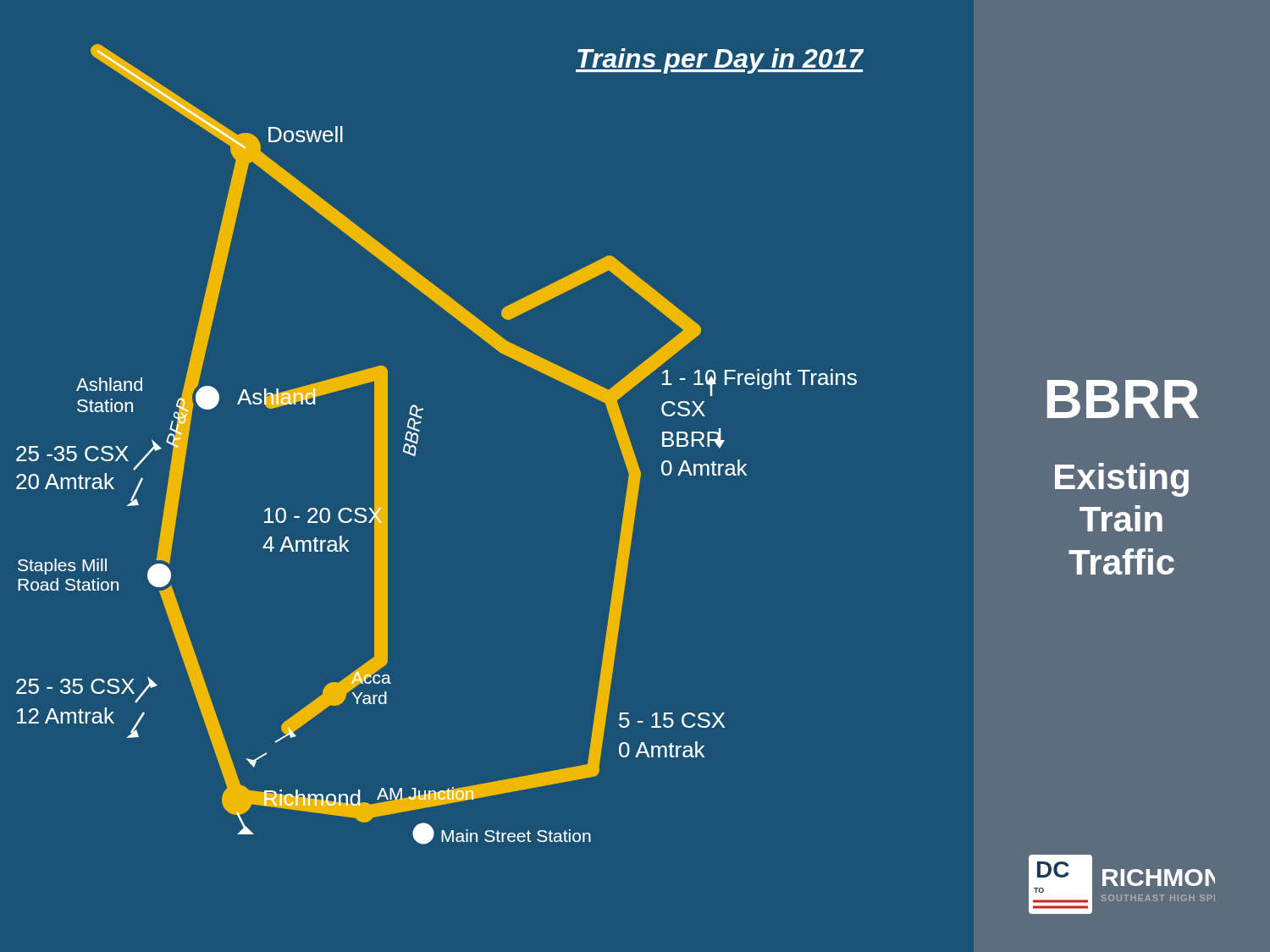Locate the title
The width and height of the screenshot is (1270, 952).
click(1122, 399)
